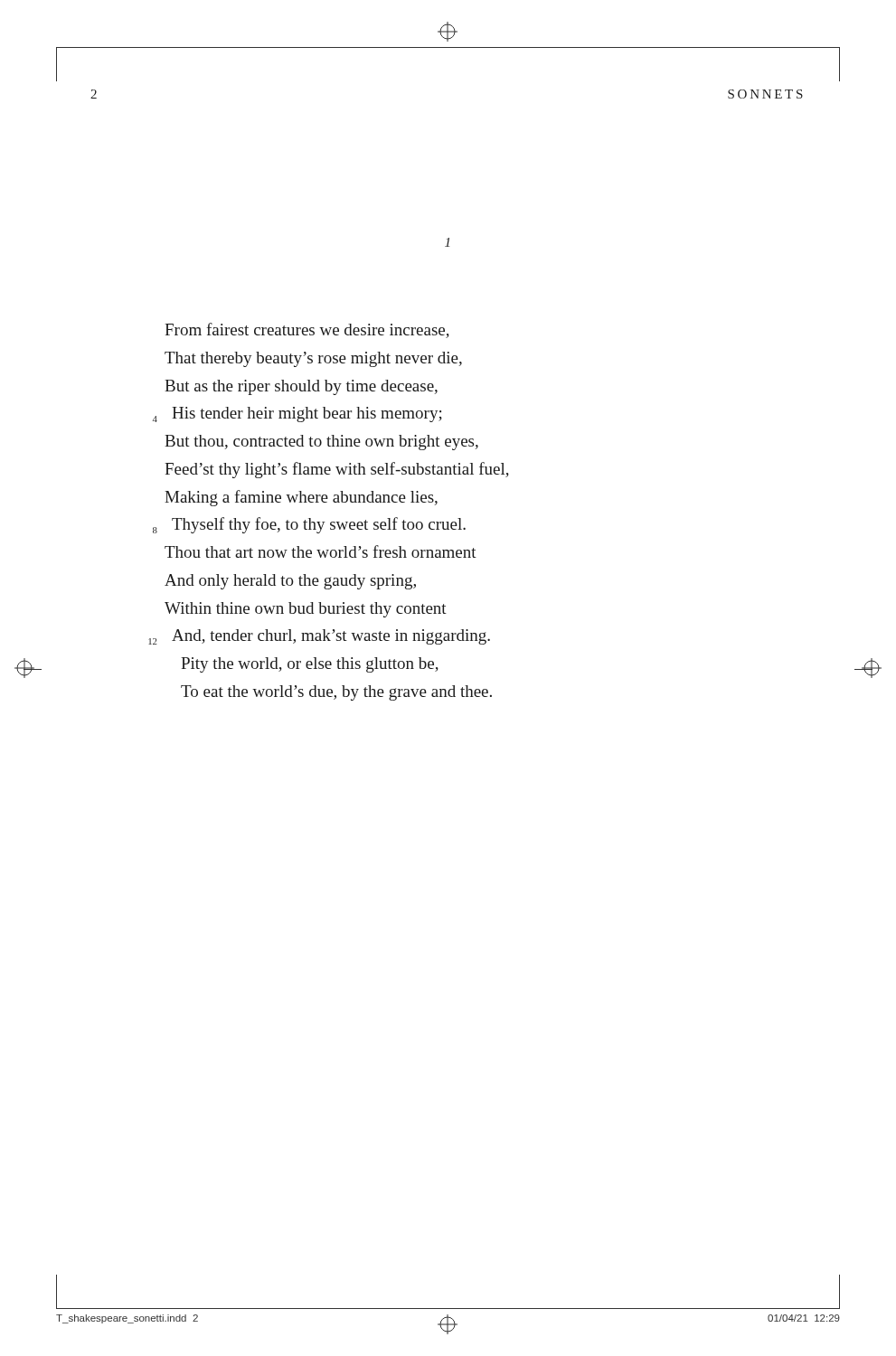Image resolution: width=896 pixels, height=1356 pixels.
Task: Select the text starting "Feed’st thy light’s flame with self-substantial fuel,"
Action: 337,469
